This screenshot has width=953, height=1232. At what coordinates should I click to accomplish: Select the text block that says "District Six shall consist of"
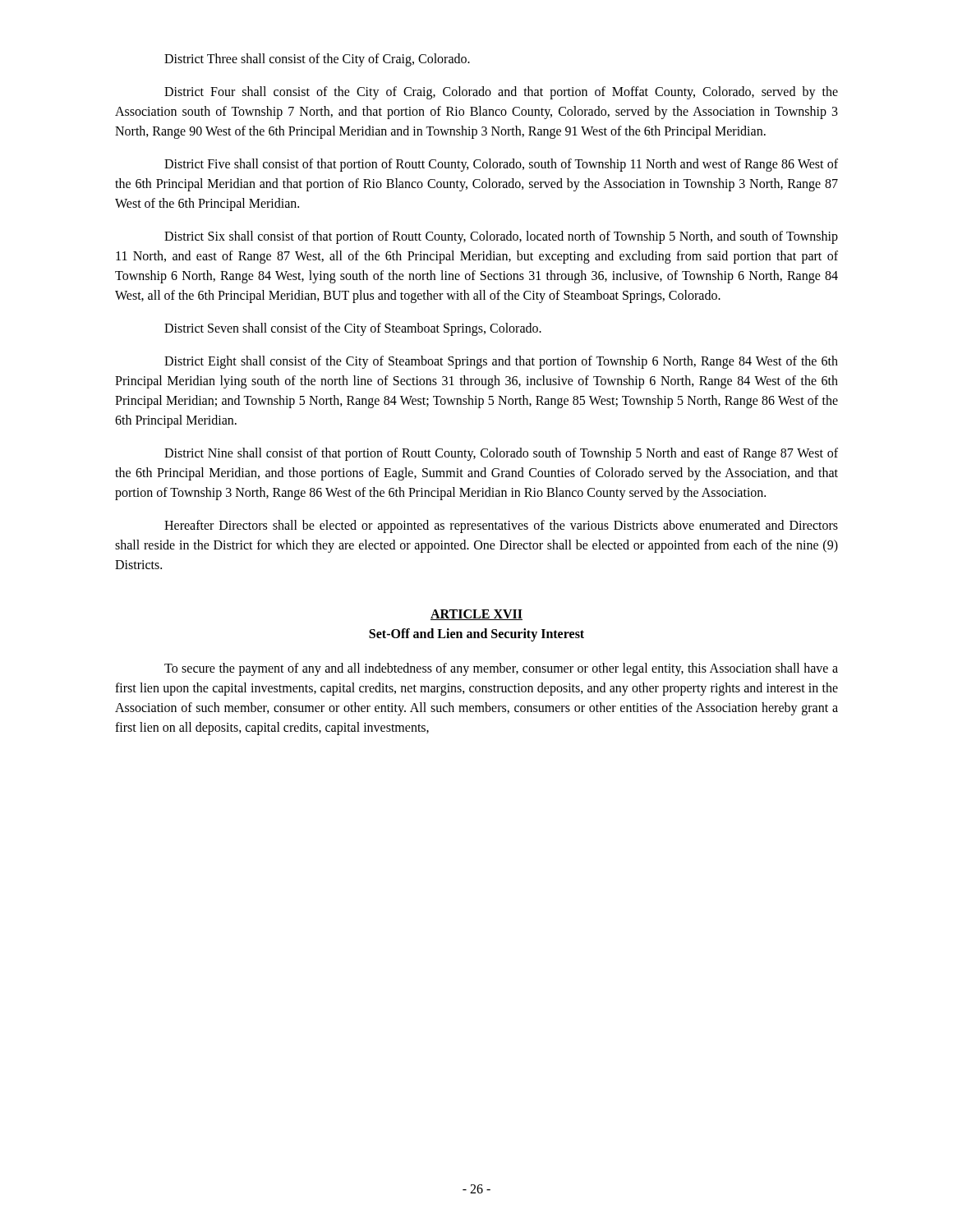point(476,266)
